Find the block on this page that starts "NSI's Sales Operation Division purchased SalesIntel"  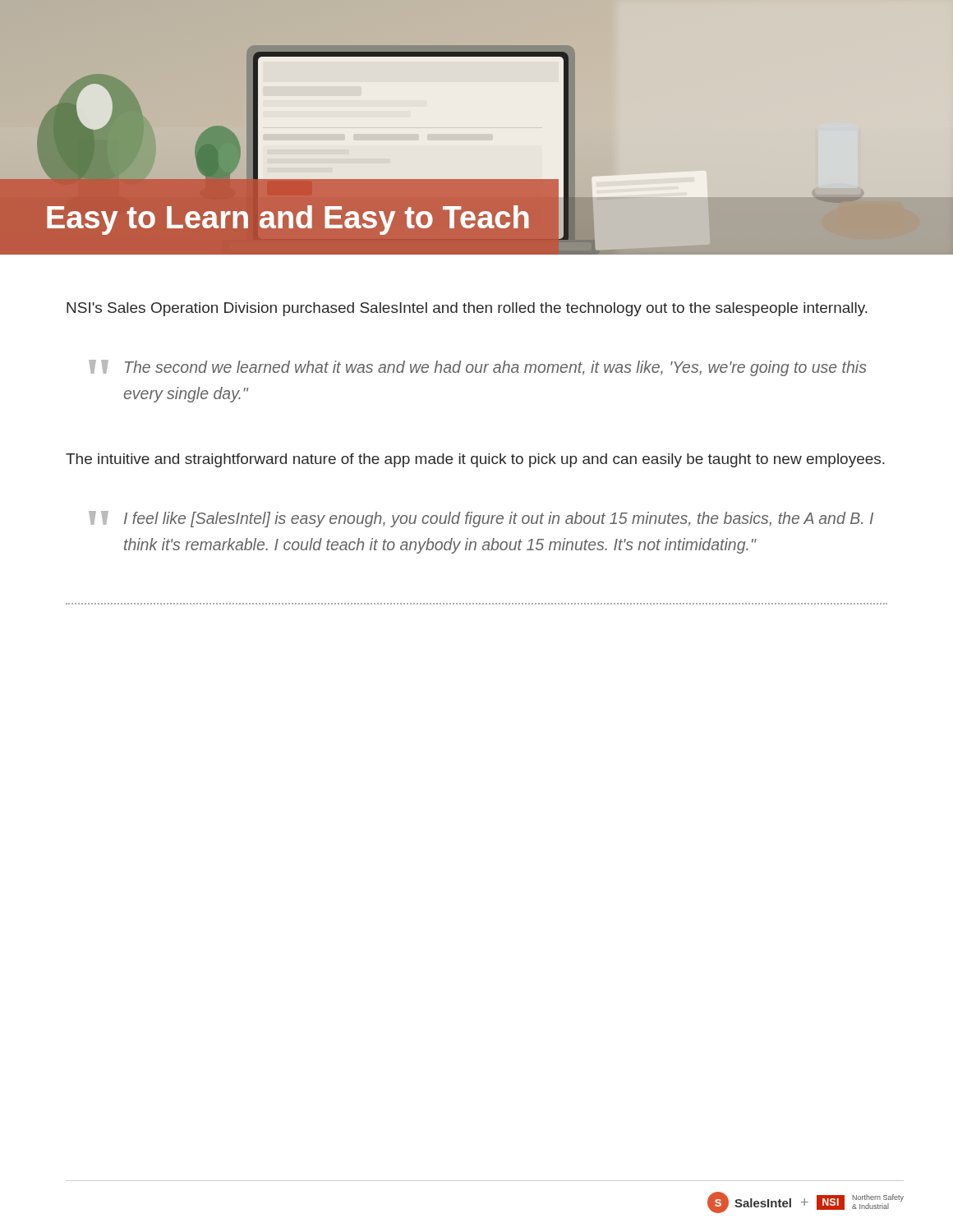click(467, 308)
